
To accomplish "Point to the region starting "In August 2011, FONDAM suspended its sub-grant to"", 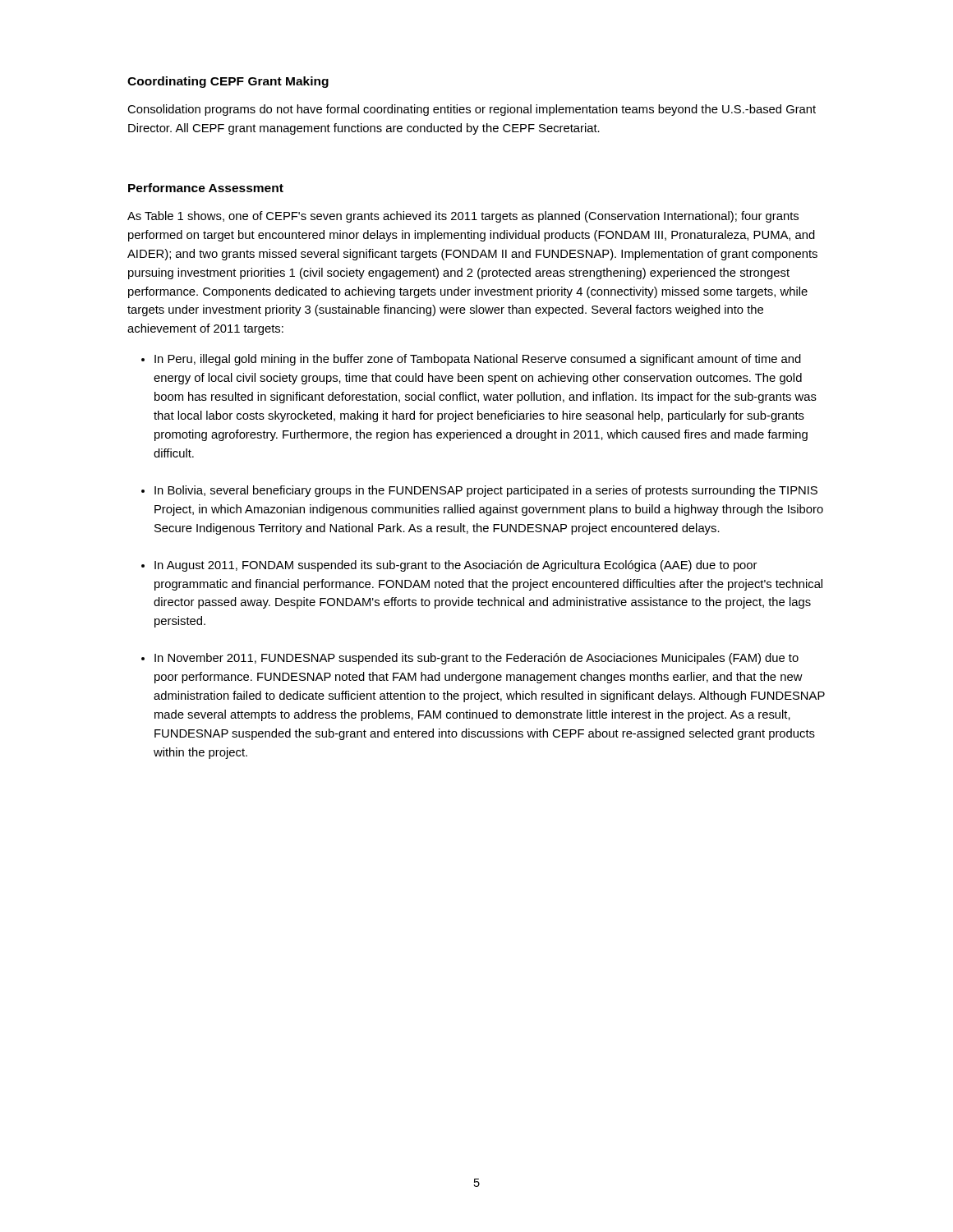I will coord(488,593).
